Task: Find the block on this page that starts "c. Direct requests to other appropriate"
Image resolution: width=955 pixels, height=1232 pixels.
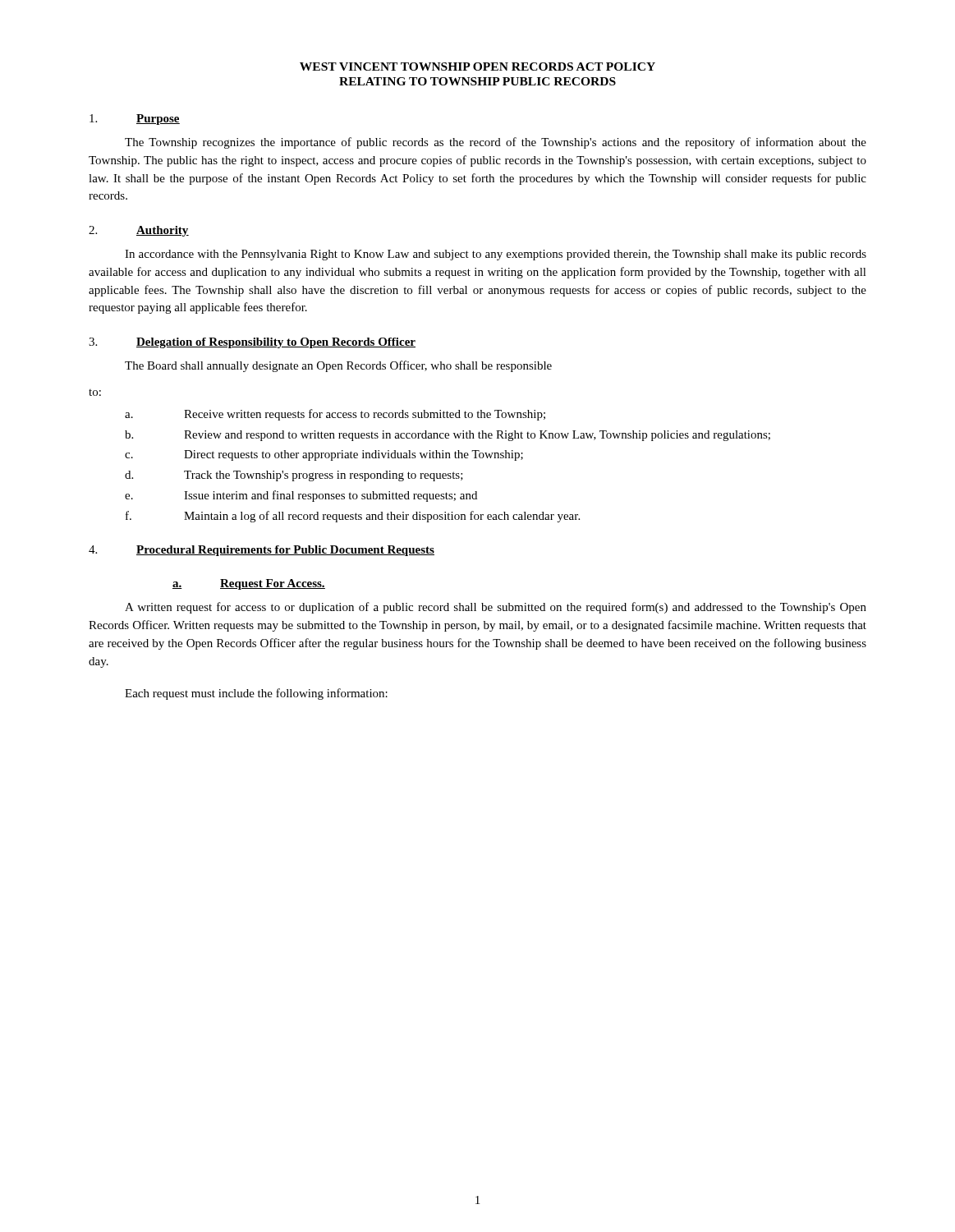Action: pos(478,455)
